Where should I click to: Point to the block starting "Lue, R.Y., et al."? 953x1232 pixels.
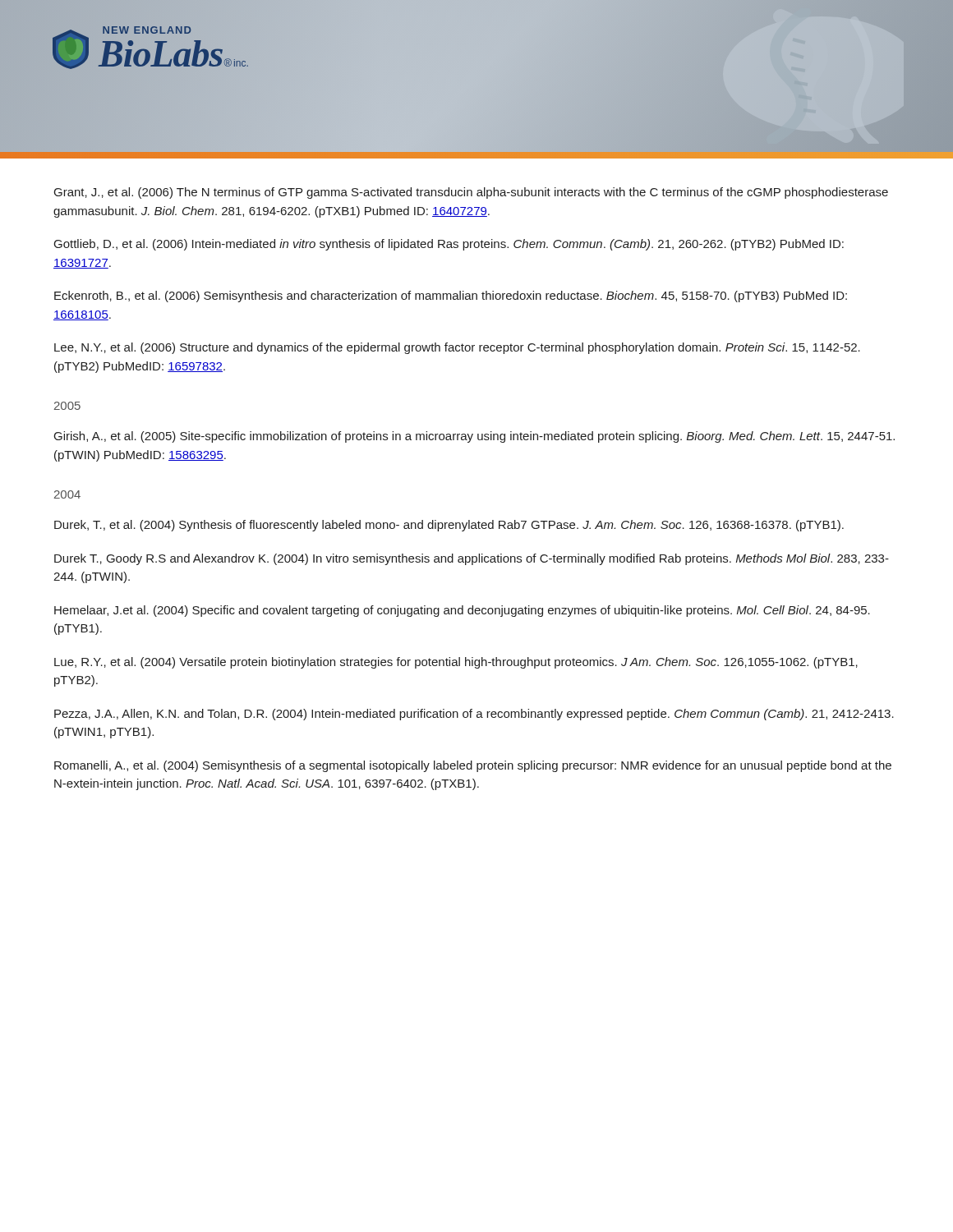point(476,671)
